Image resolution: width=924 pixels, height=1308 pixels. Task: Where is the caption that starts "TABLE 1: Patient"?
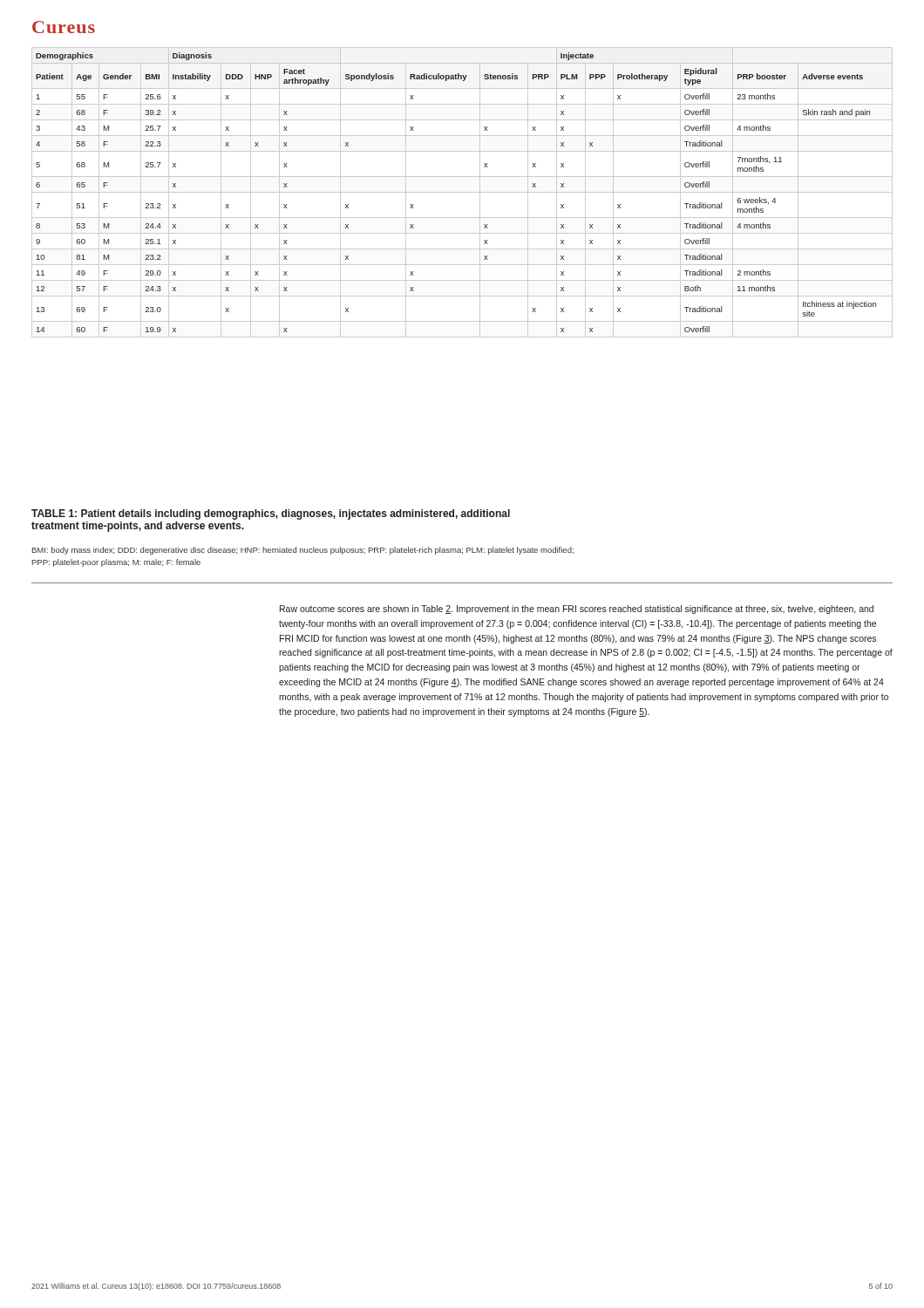click(462, 520)
